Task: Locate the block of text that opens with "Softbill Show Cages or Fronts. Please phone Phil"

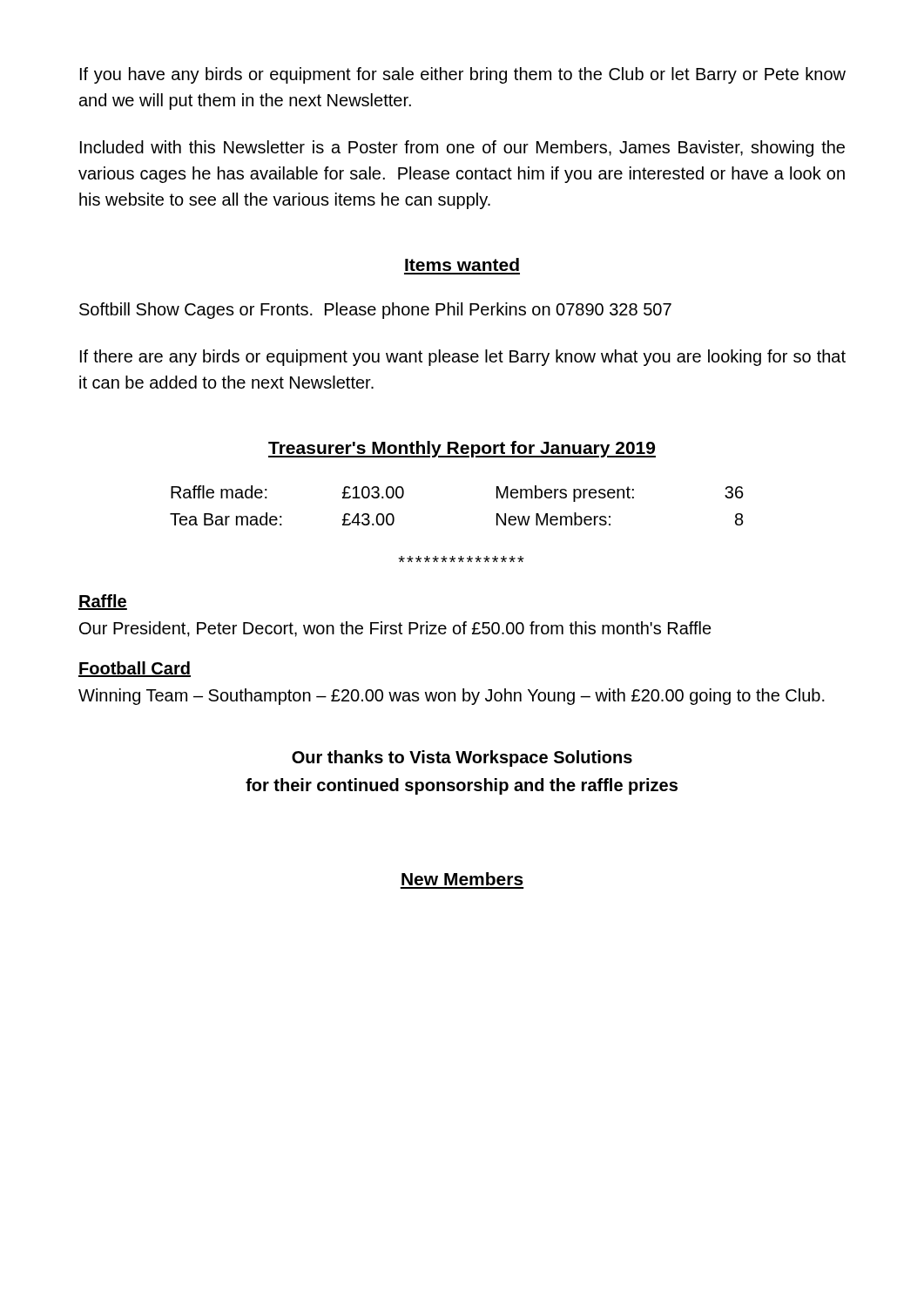Action: coord(375,309)
